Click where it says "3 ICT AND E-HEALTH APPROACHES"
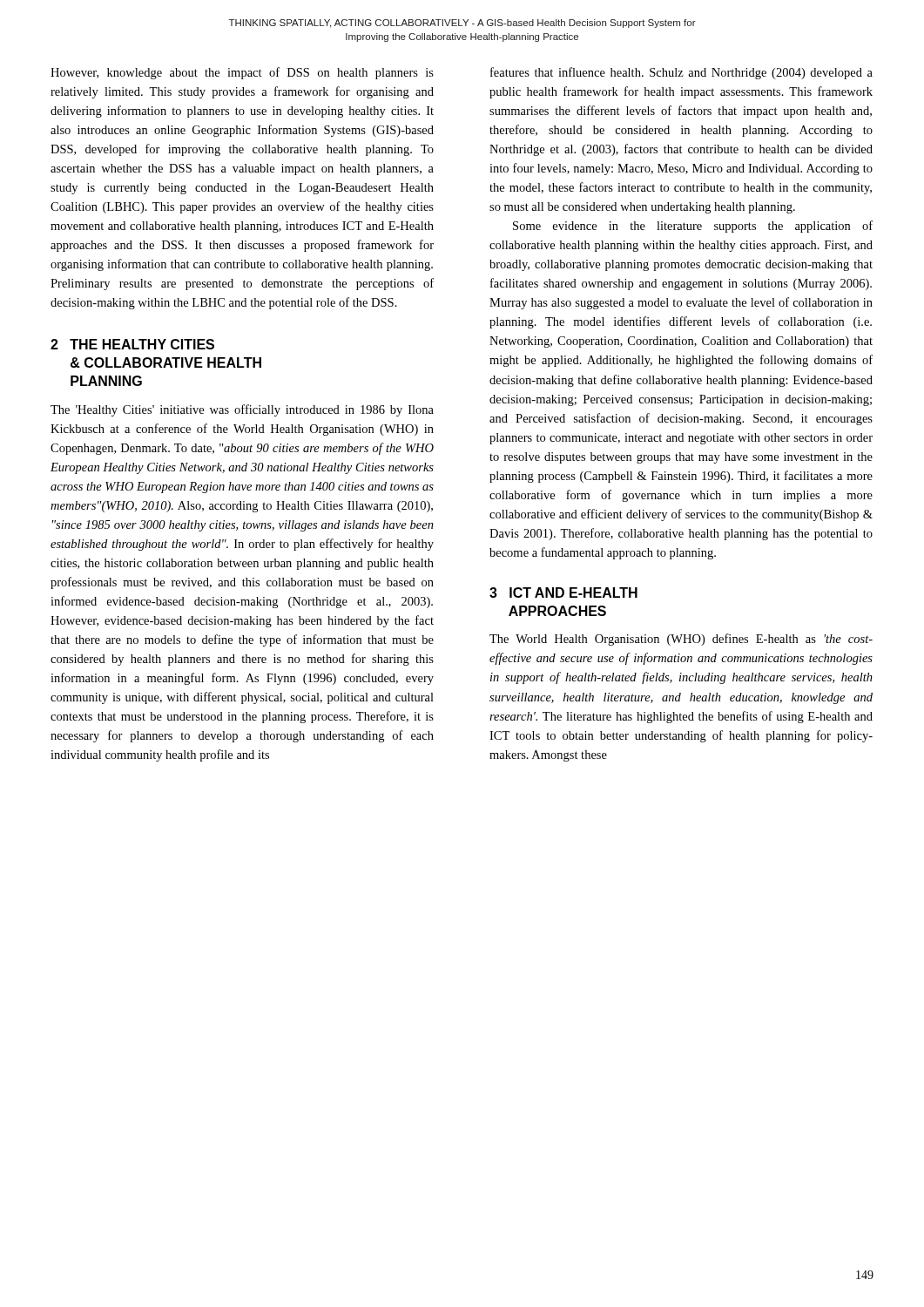This screenshot has height=1307, width=924. coord(564,602)
